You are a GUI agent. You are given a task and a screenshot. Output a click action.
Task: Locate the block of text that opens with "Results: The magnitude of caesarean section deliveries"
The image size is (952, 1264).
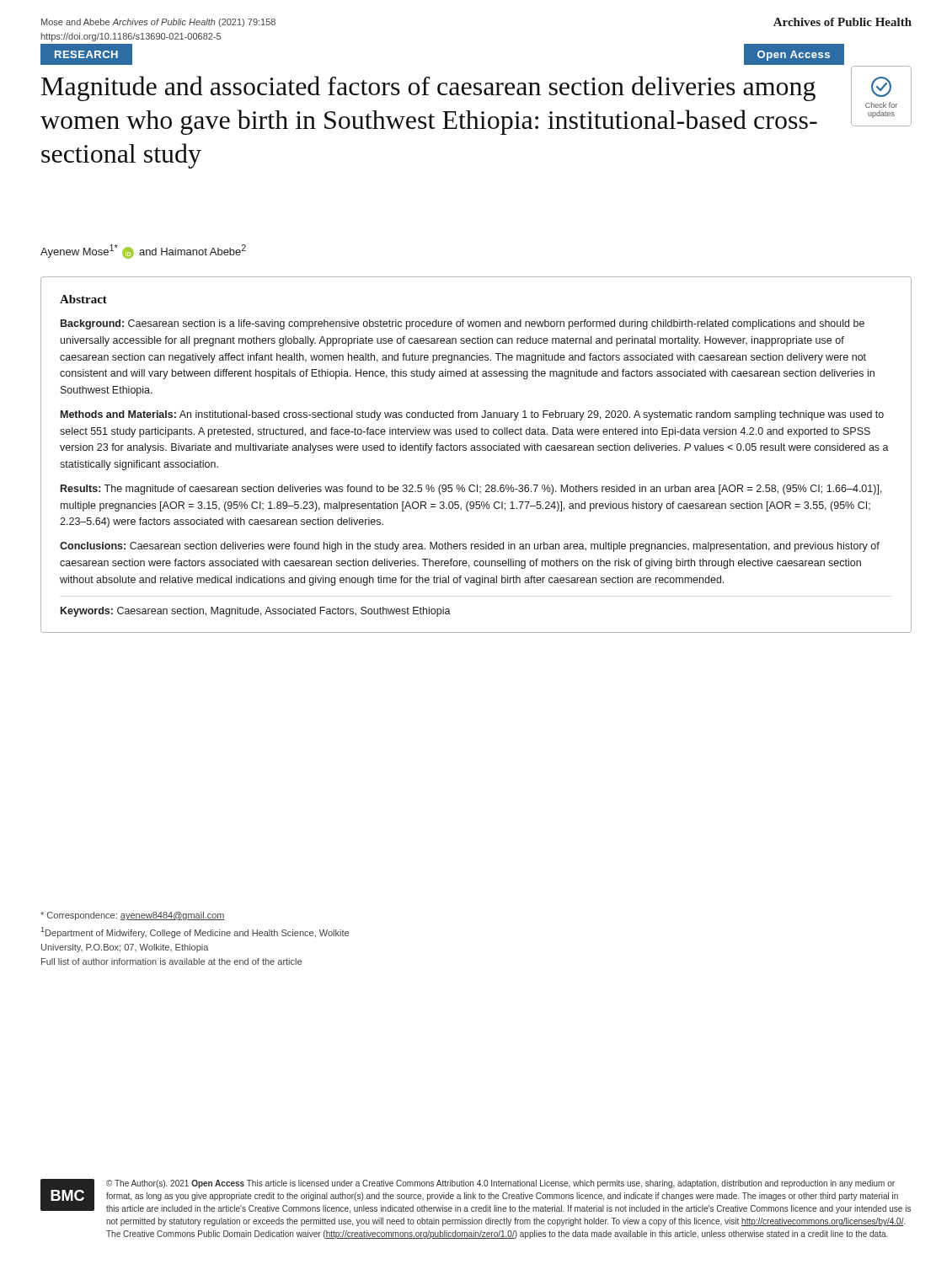pyautogui.click(x=471, y=505)
